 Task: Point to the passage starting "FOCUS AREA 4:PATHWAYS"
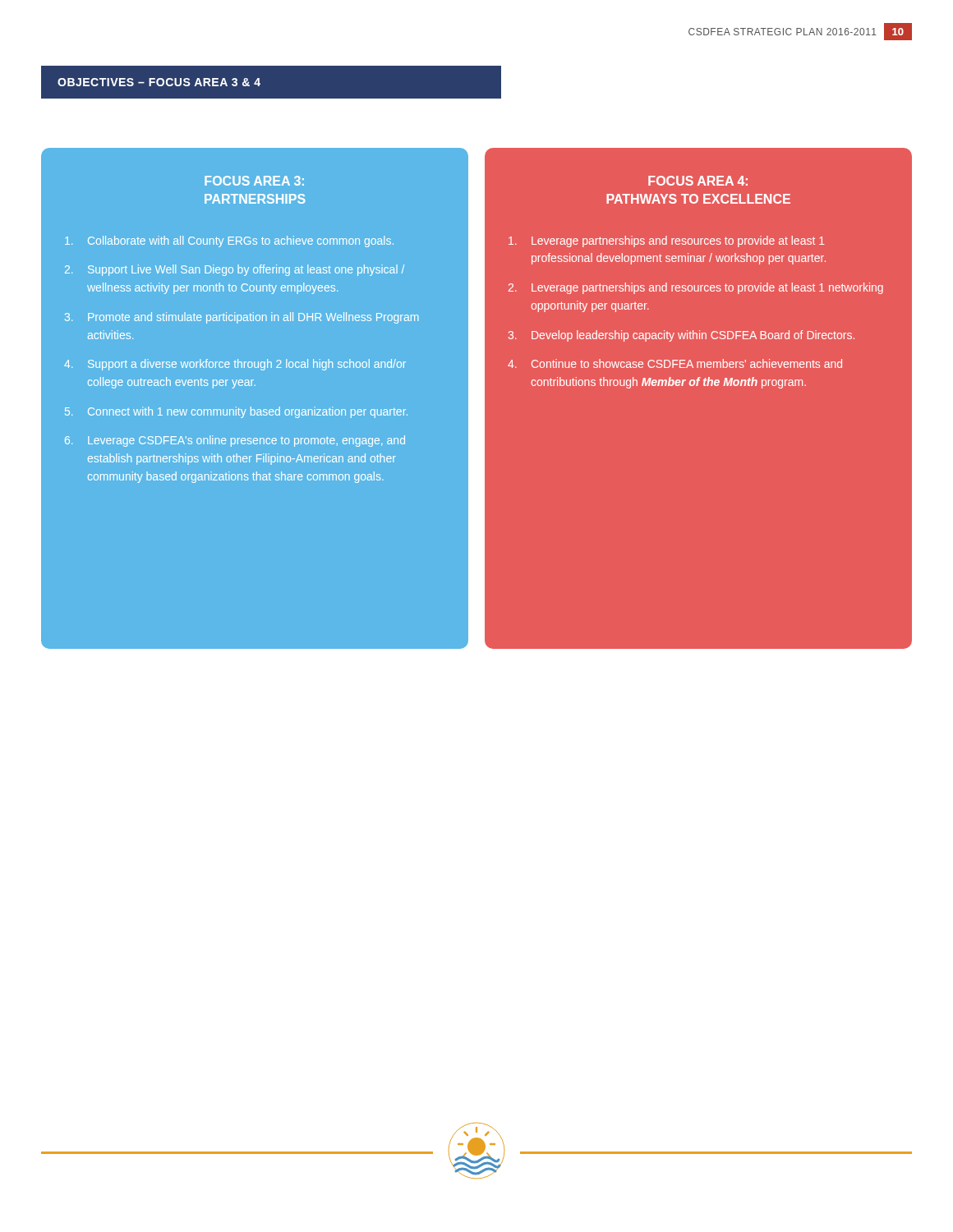pos(698,190)
